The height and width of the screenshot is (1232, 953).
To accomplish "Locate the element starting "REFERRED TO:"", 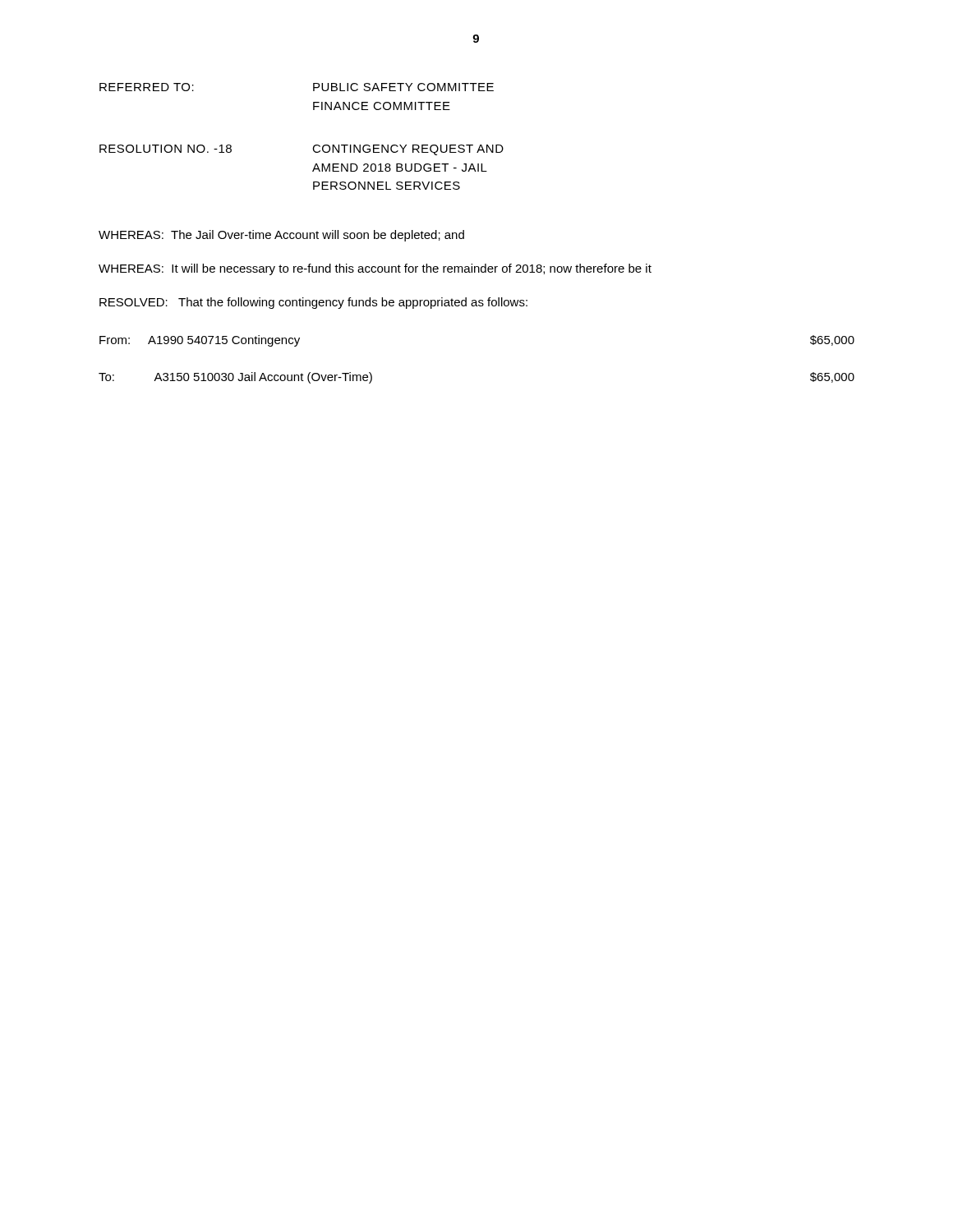I will coord(147,87).
